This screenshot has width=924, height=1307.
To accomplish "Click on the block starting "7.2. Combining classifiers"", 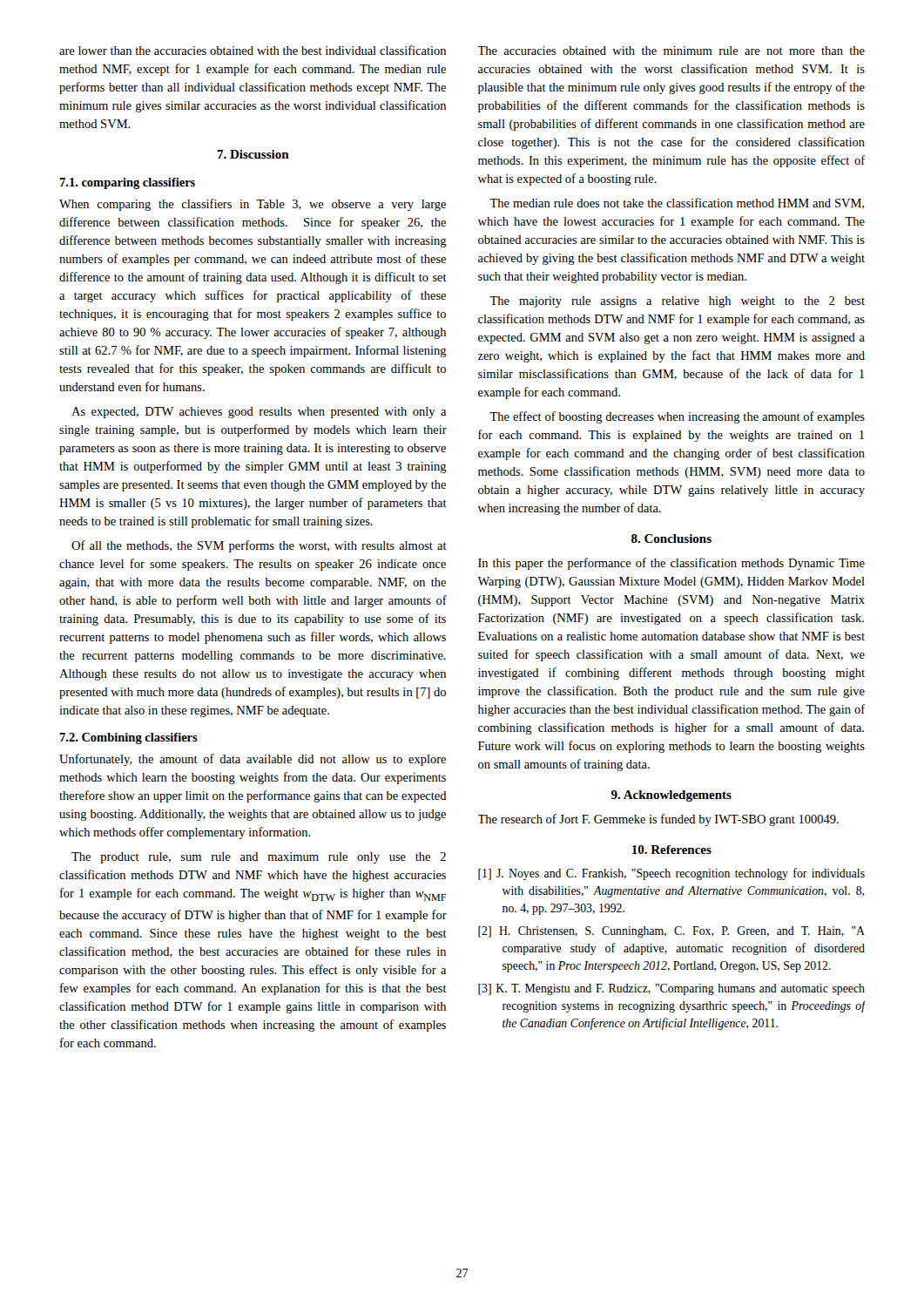I will coord(128,737).
